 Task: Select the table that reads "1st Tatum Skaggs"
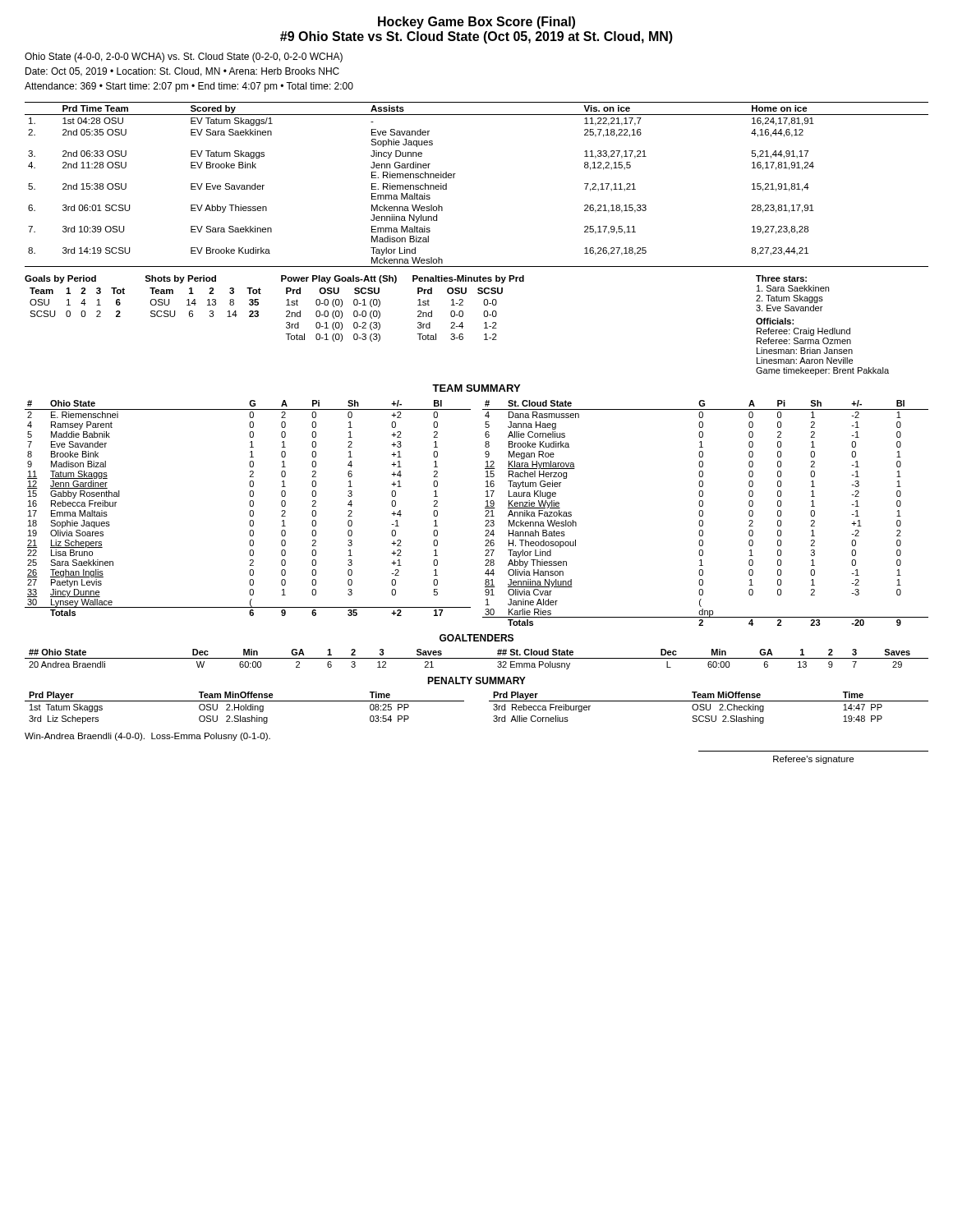pyautogui.click(x=244, y=707)
